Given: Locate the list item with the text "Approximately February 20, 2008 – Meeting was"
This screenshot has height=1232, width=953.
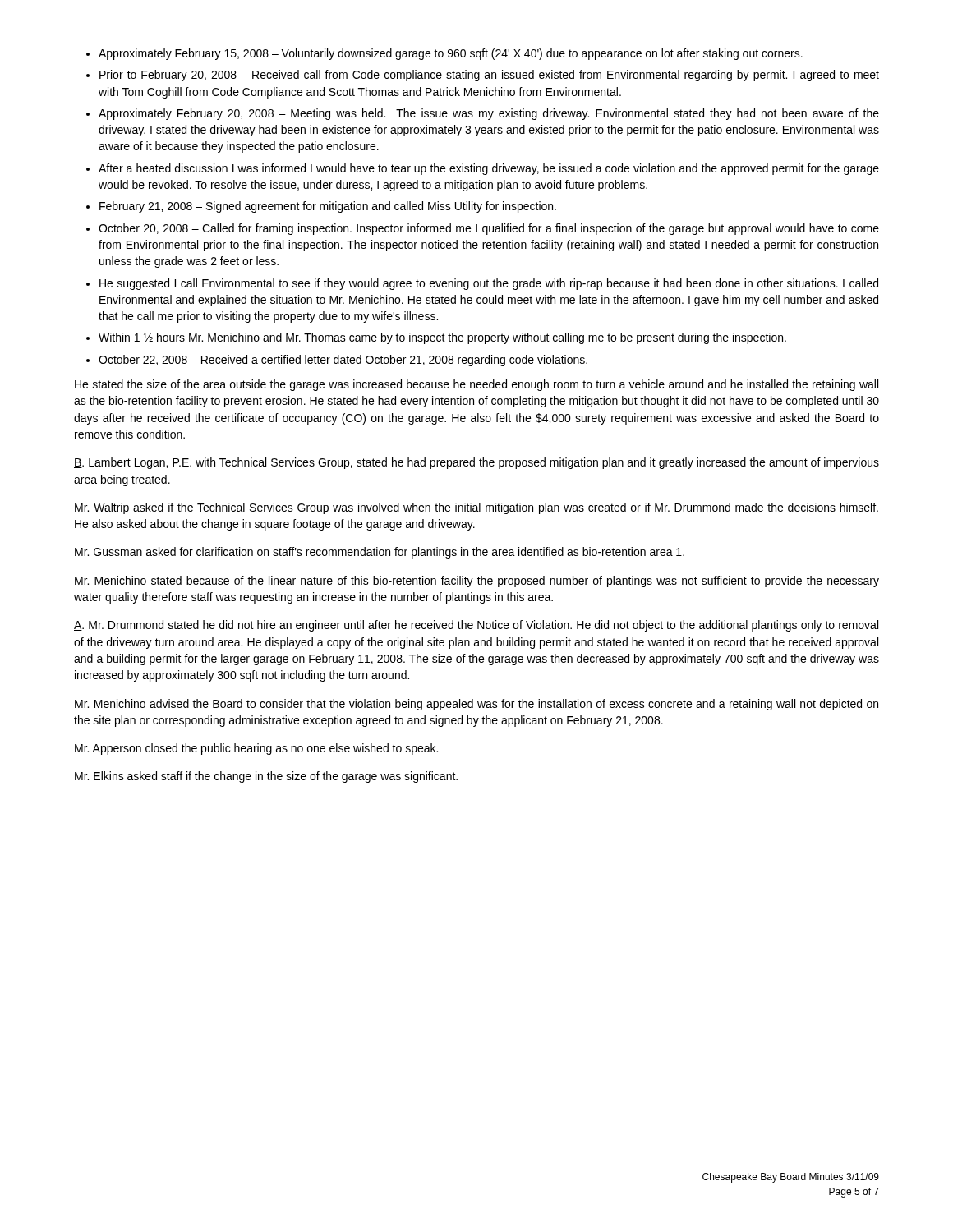Looking at the screenshot, I should [489, 130].
